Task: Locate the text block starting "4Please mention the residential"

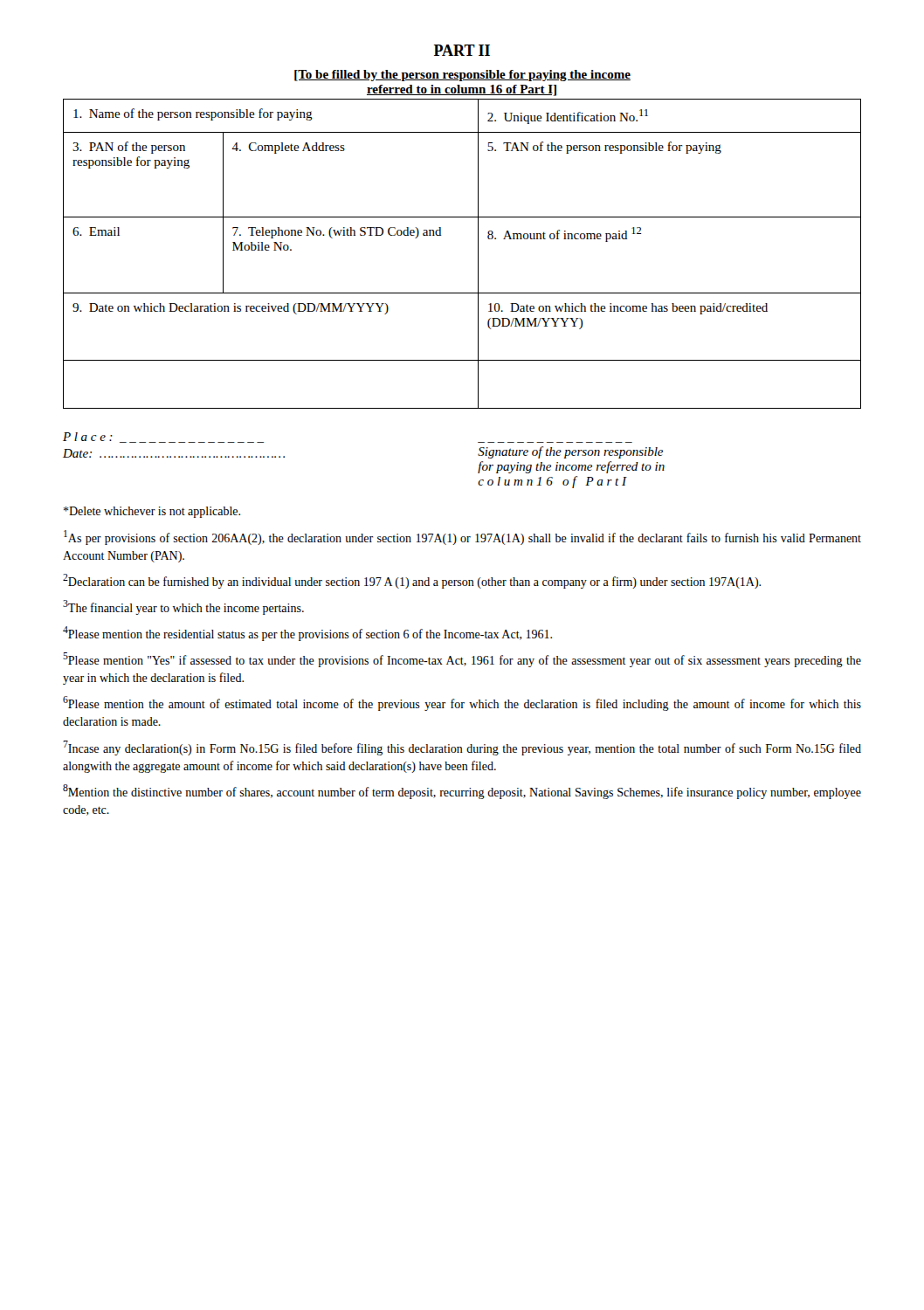Action: pos(308,633)
